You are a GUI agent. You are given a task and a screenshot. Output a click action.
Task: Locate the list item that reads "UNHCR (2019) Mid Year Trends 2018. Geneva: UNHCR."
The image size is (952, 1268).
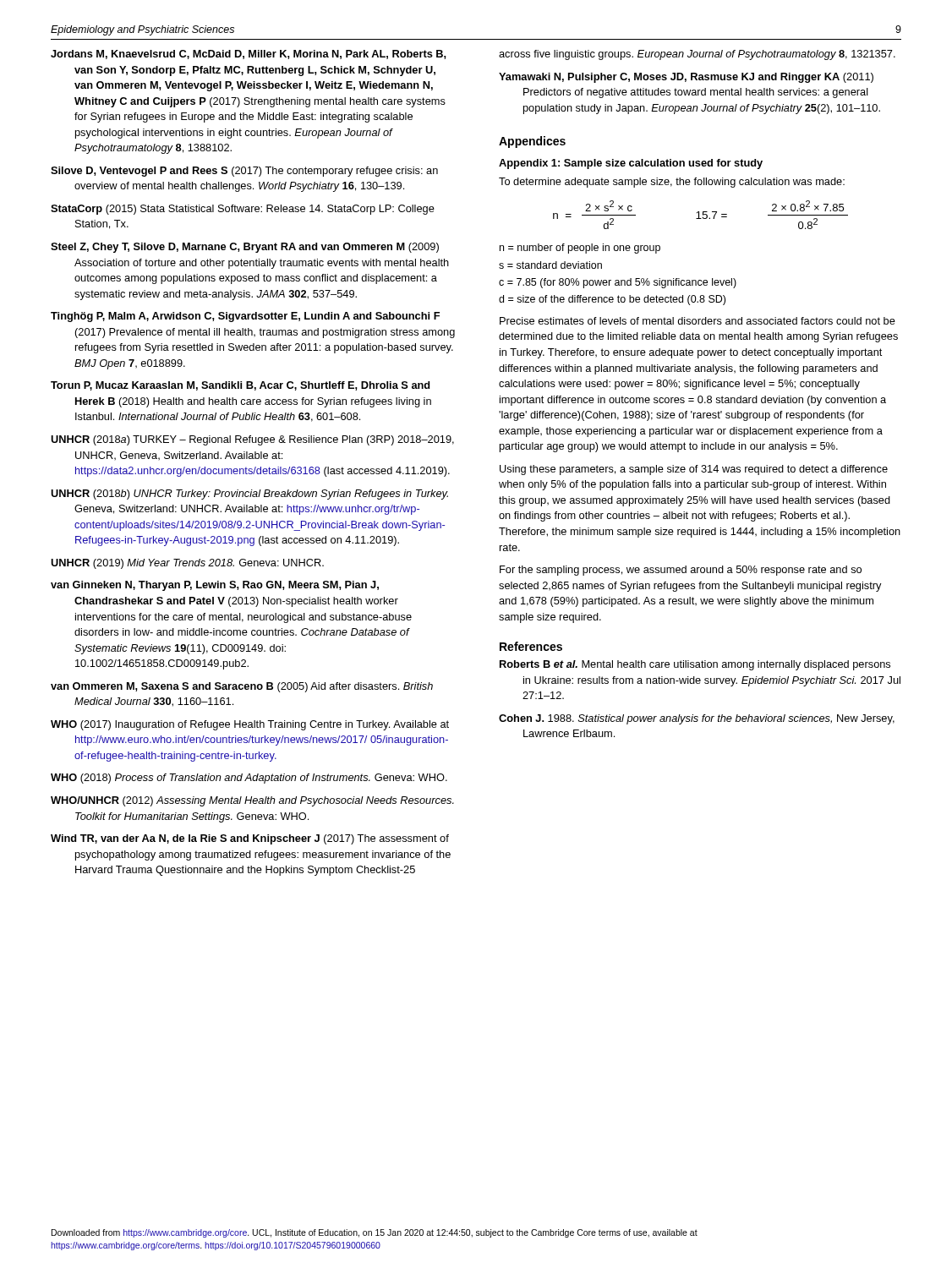coord(188,562)
